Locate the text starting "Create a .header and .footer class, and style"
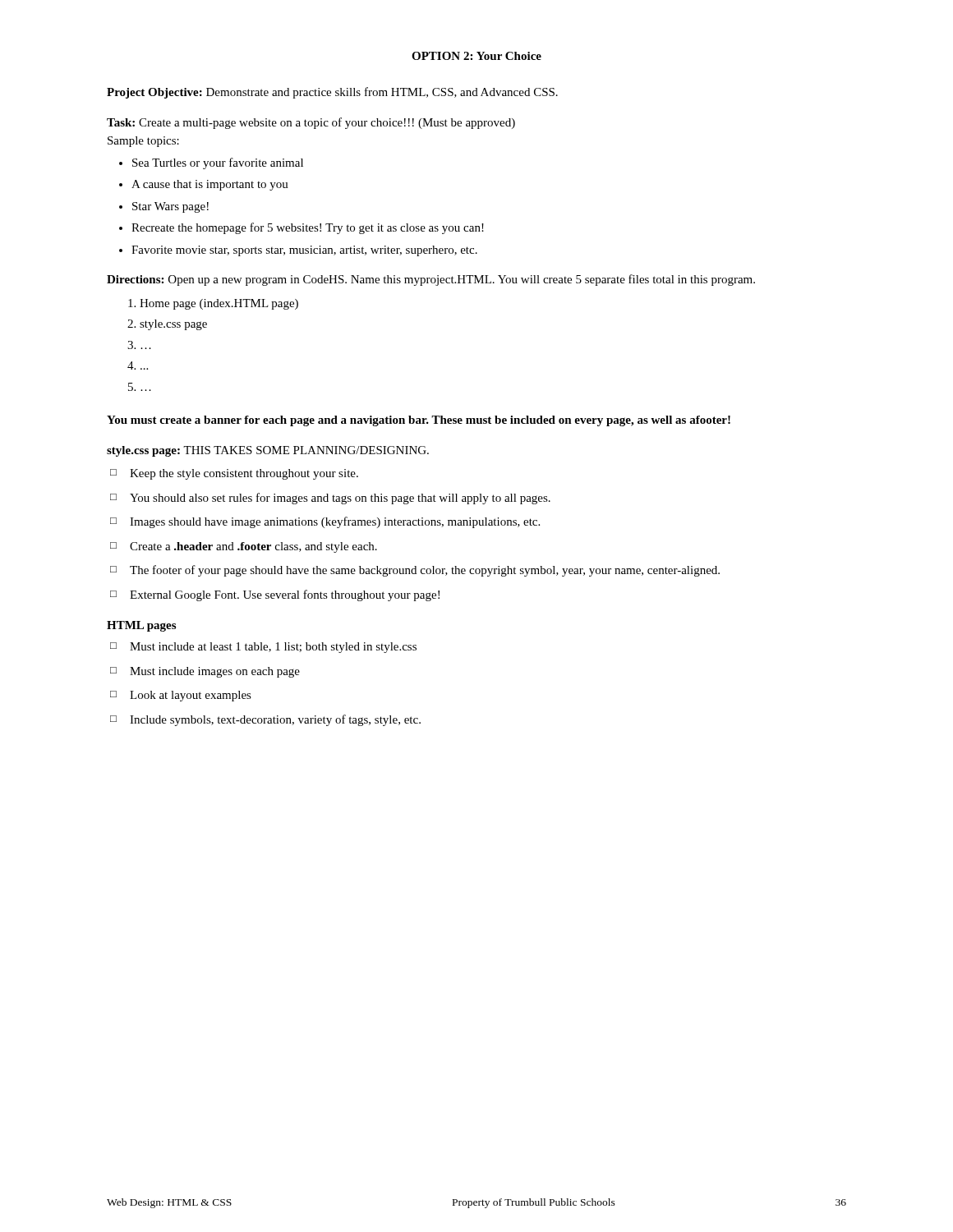The height and width of the screenshot is (1232, 953). [244, 547]
